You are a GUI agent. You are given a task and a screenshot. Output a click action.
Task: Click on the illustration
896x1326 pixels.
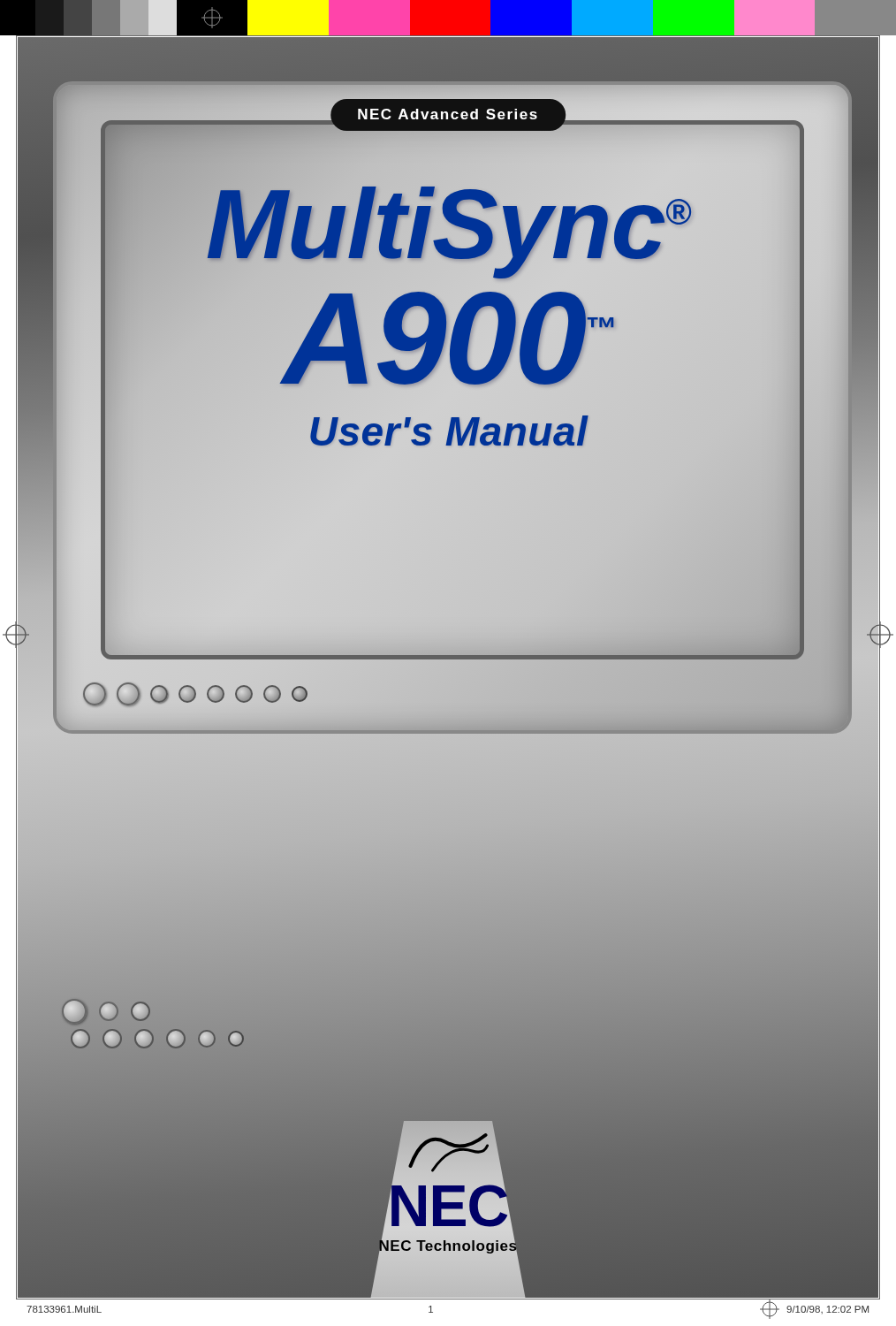tap(448, 18)
